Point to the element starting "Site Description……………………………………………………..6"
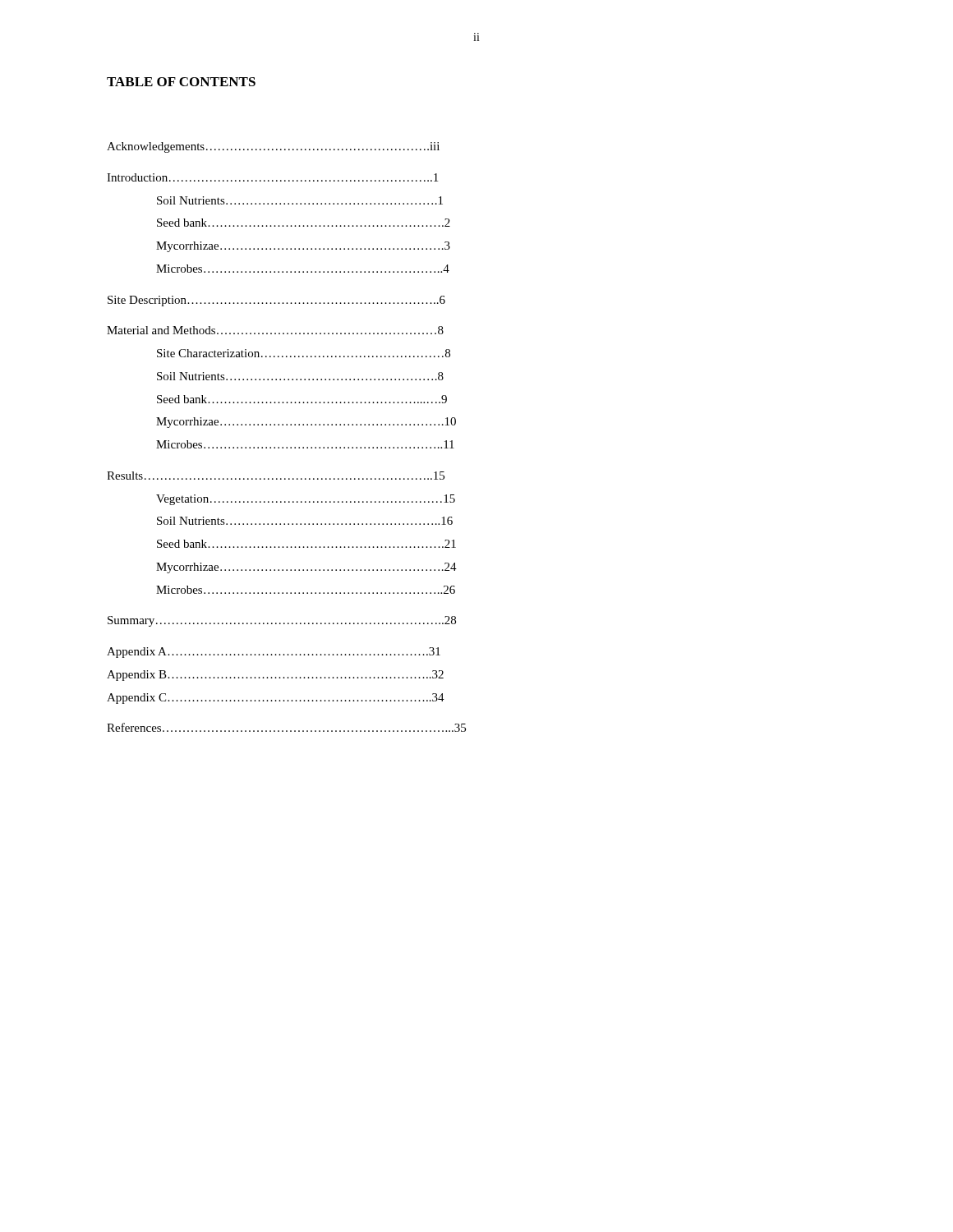The width and height of the screenshot is (953, 1232). click(276, 299)
